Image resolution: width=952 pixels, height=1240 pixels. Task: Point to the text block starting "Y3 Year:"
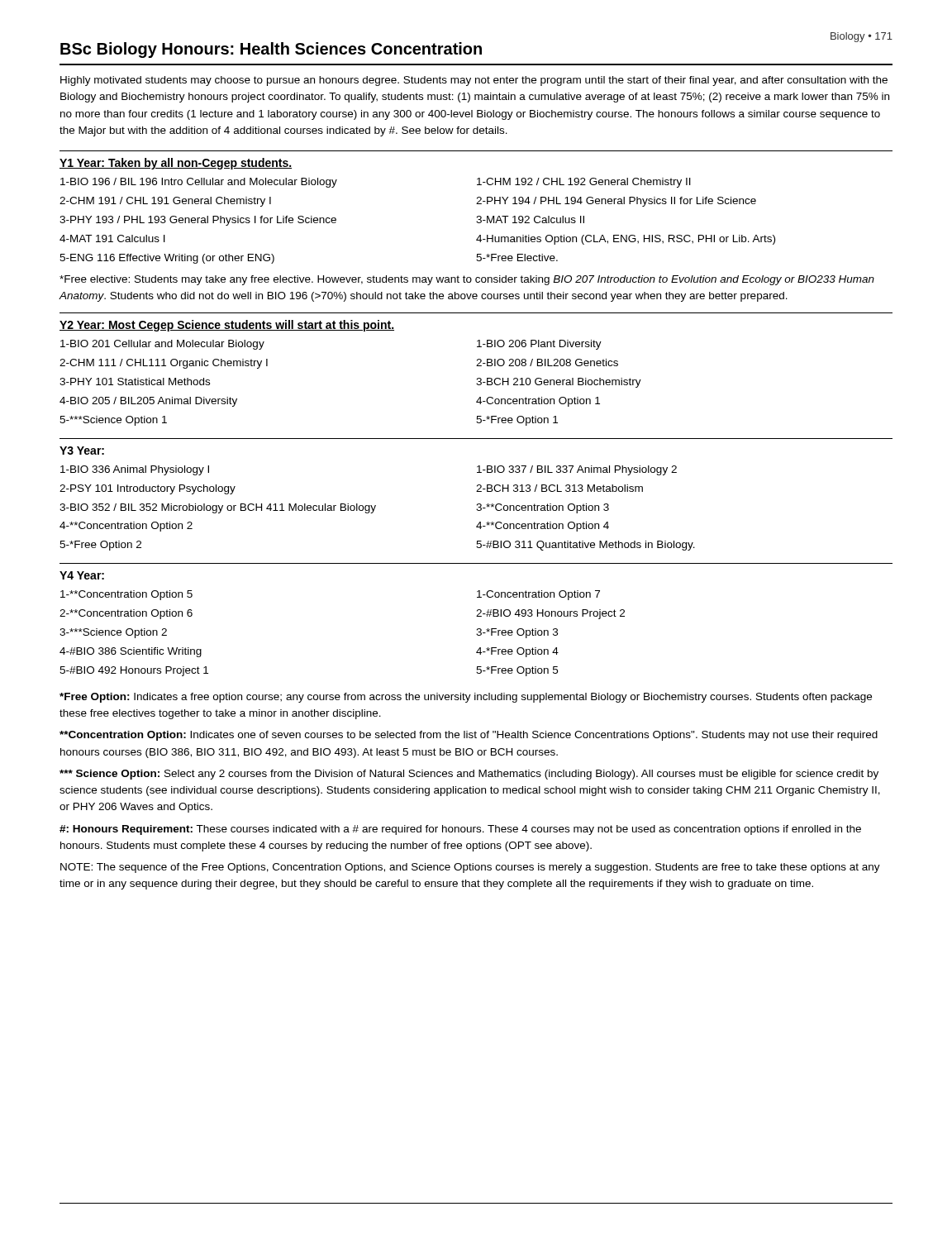82,450
